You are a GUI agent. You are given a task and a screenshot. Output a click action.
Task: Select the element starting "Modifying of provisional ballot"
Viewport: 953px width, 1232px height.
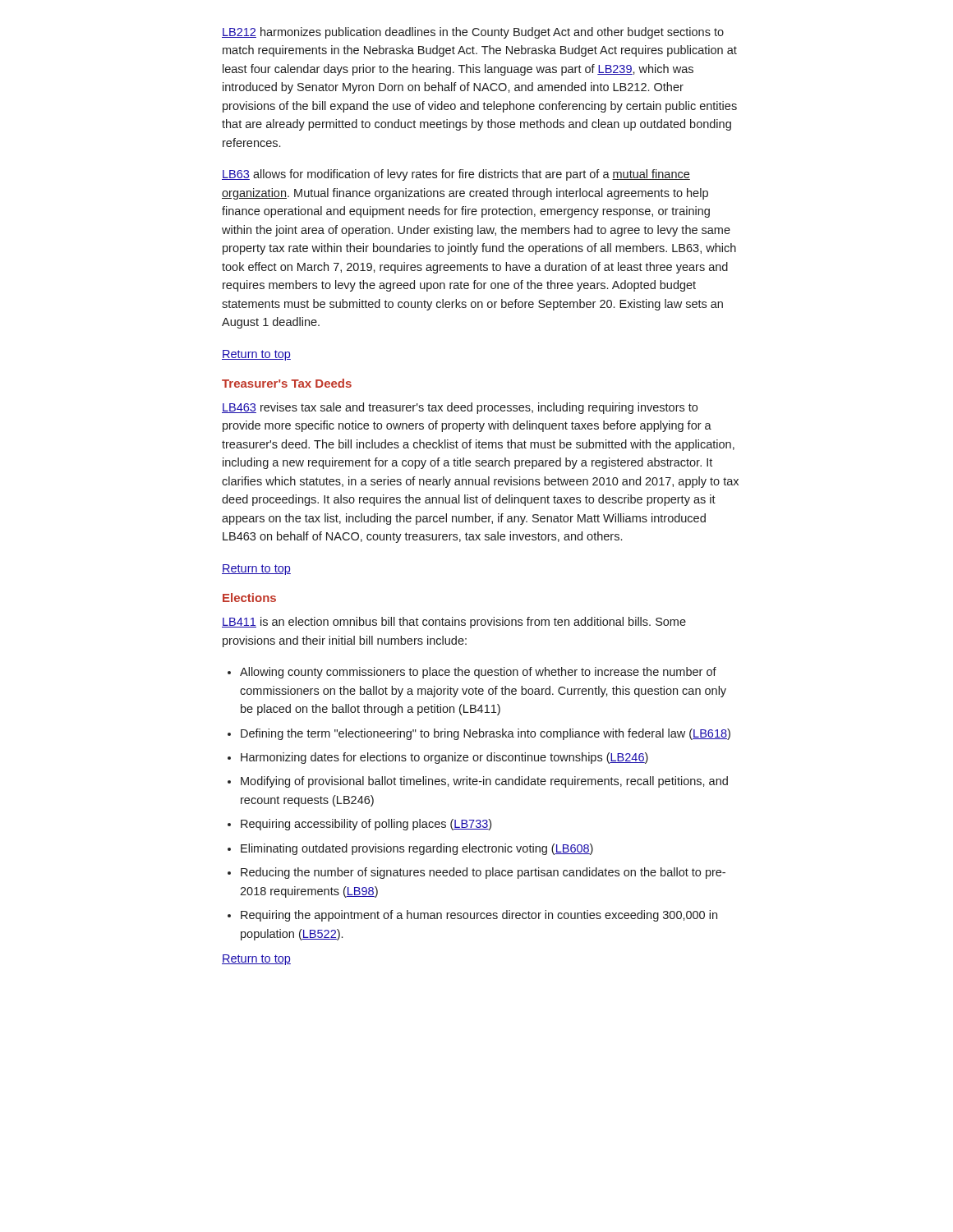pos(484,791)
